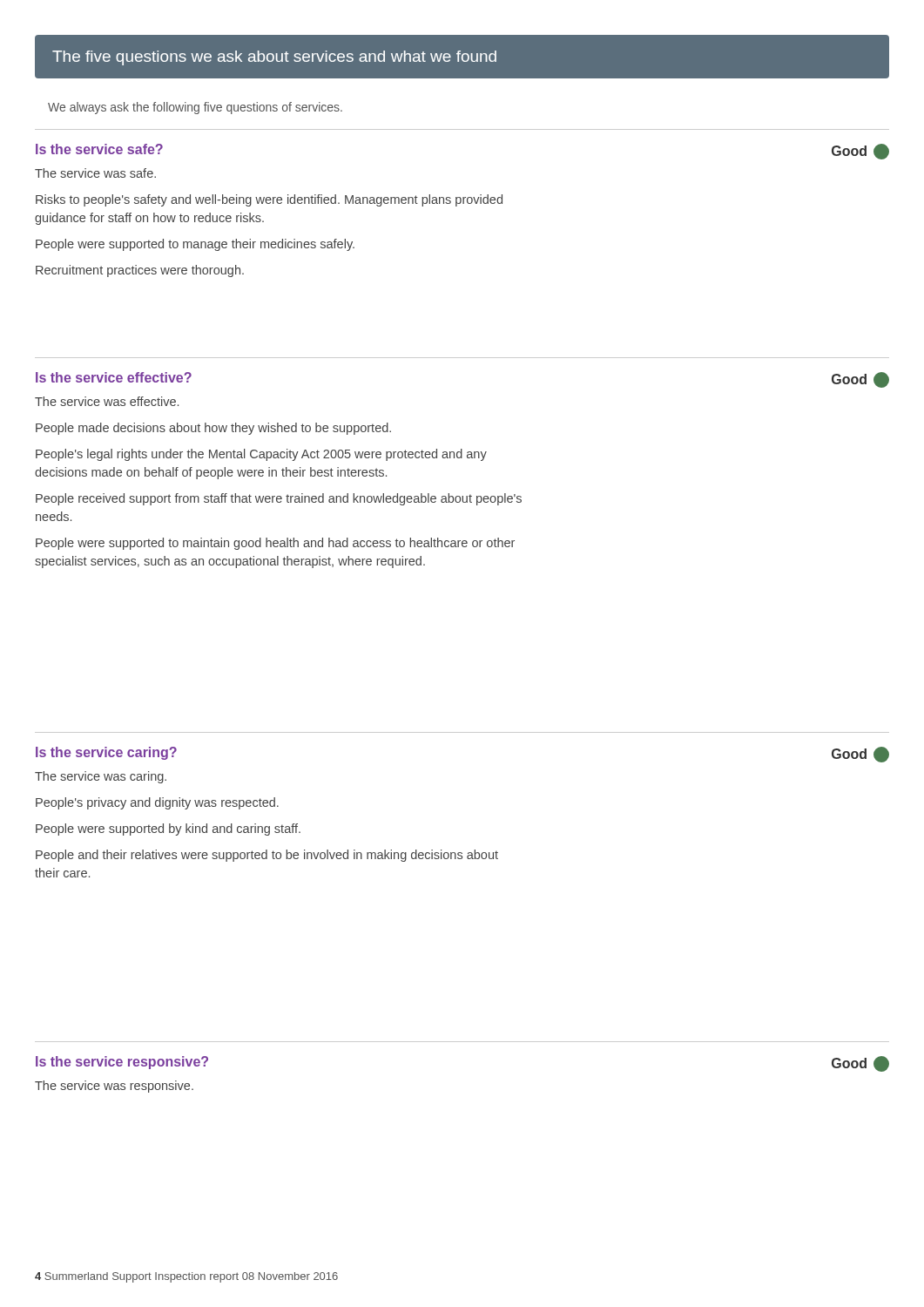924x1307 pixels.
Task: Find "Is the service safe?" on this page
Action: (99, 149)
